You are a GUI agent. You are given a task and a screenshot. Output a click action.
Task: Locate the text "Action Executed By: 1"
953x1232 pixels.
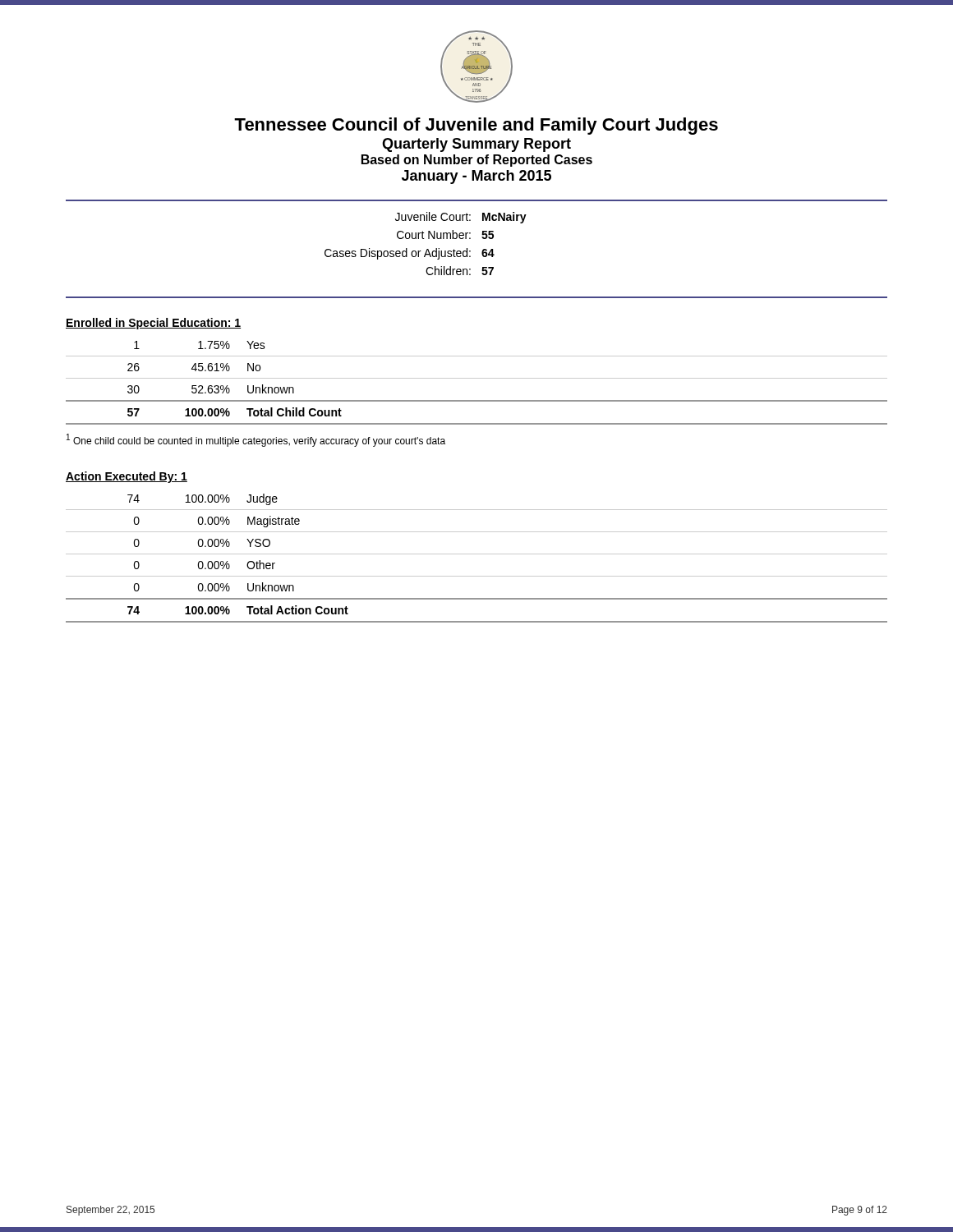coord(126,476)
